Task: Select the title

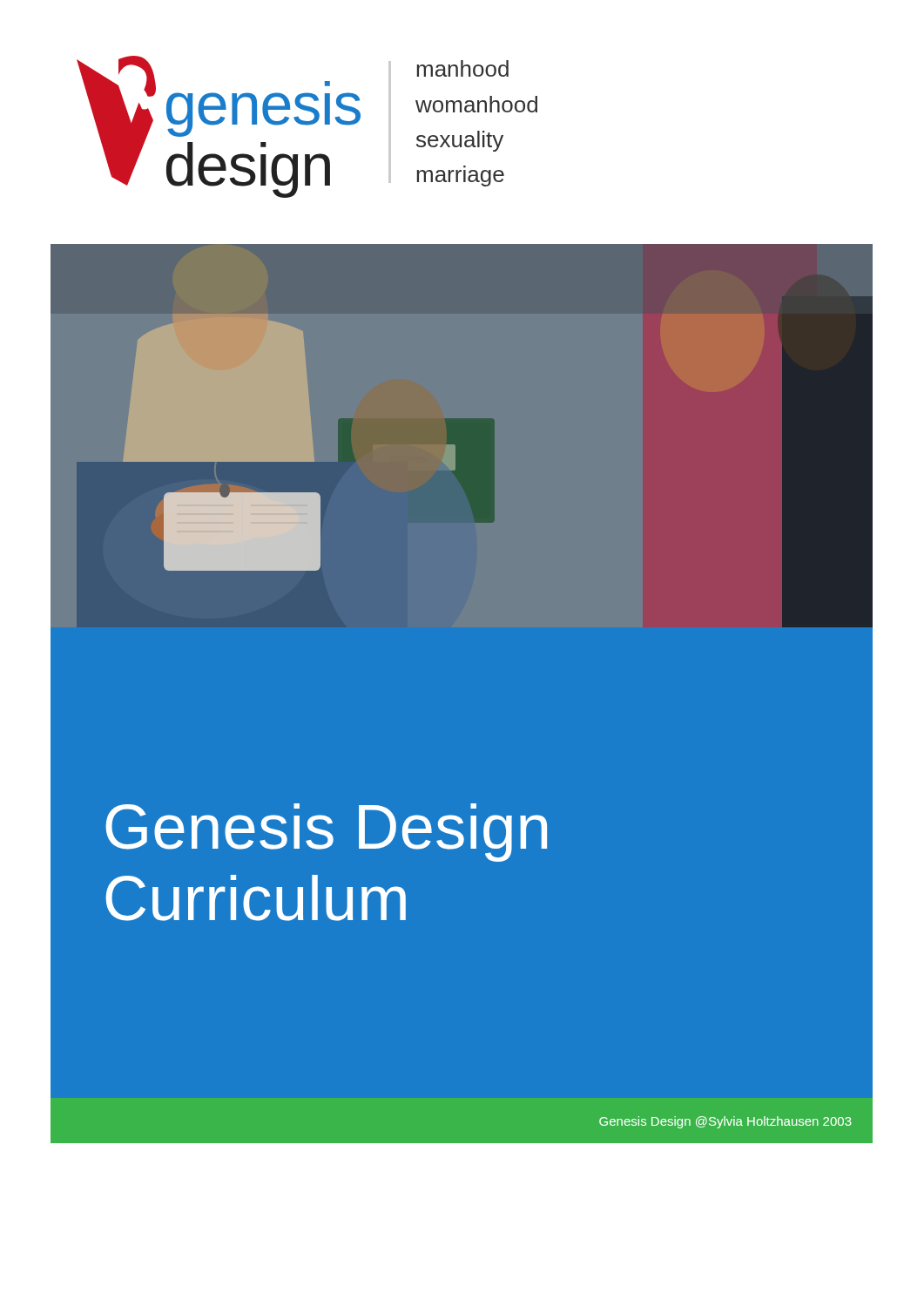Action: tap(488, 863)
